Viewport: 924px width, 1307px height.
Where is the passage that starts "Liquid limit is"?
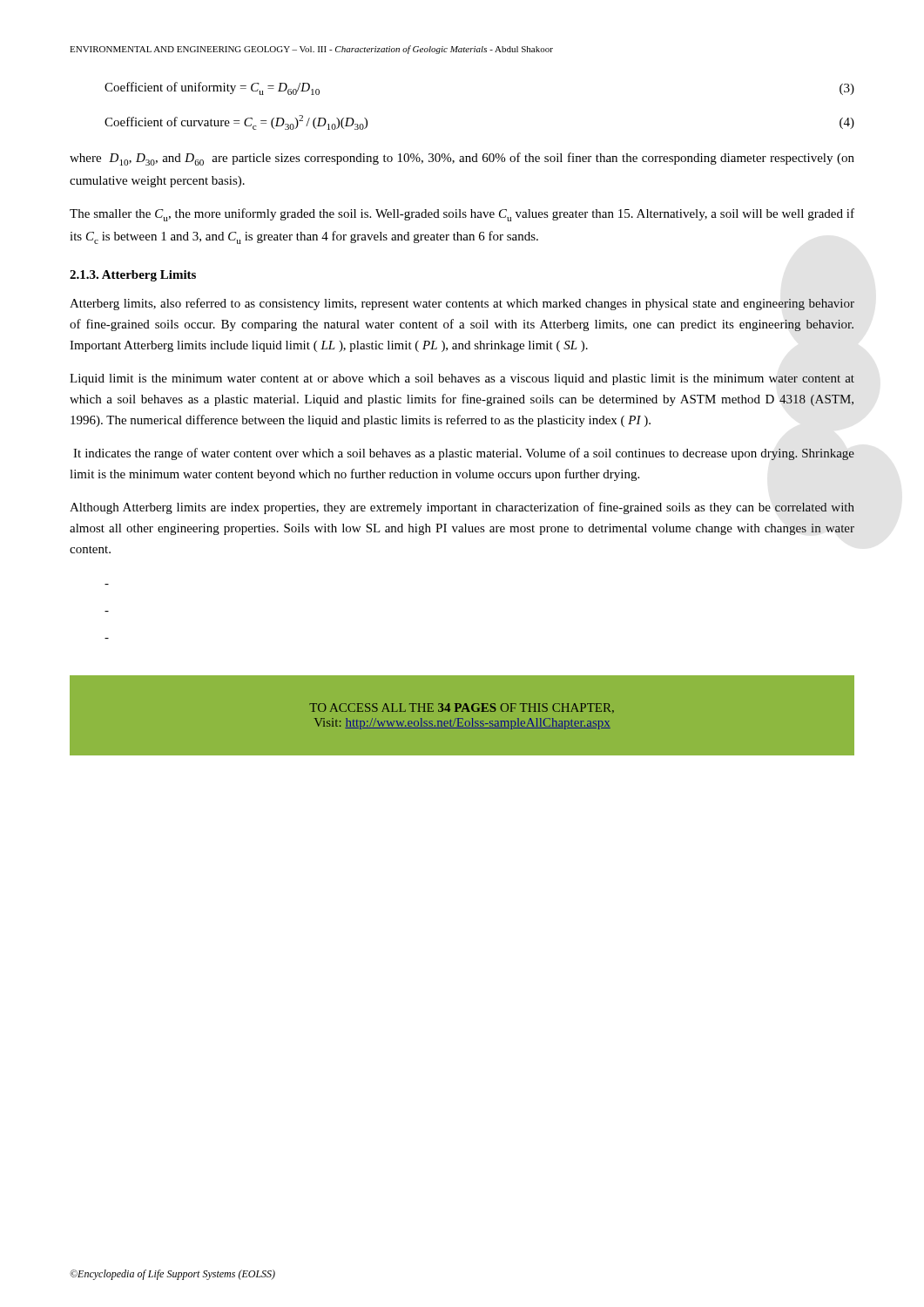pyautogui.click(x=462, y=399)
